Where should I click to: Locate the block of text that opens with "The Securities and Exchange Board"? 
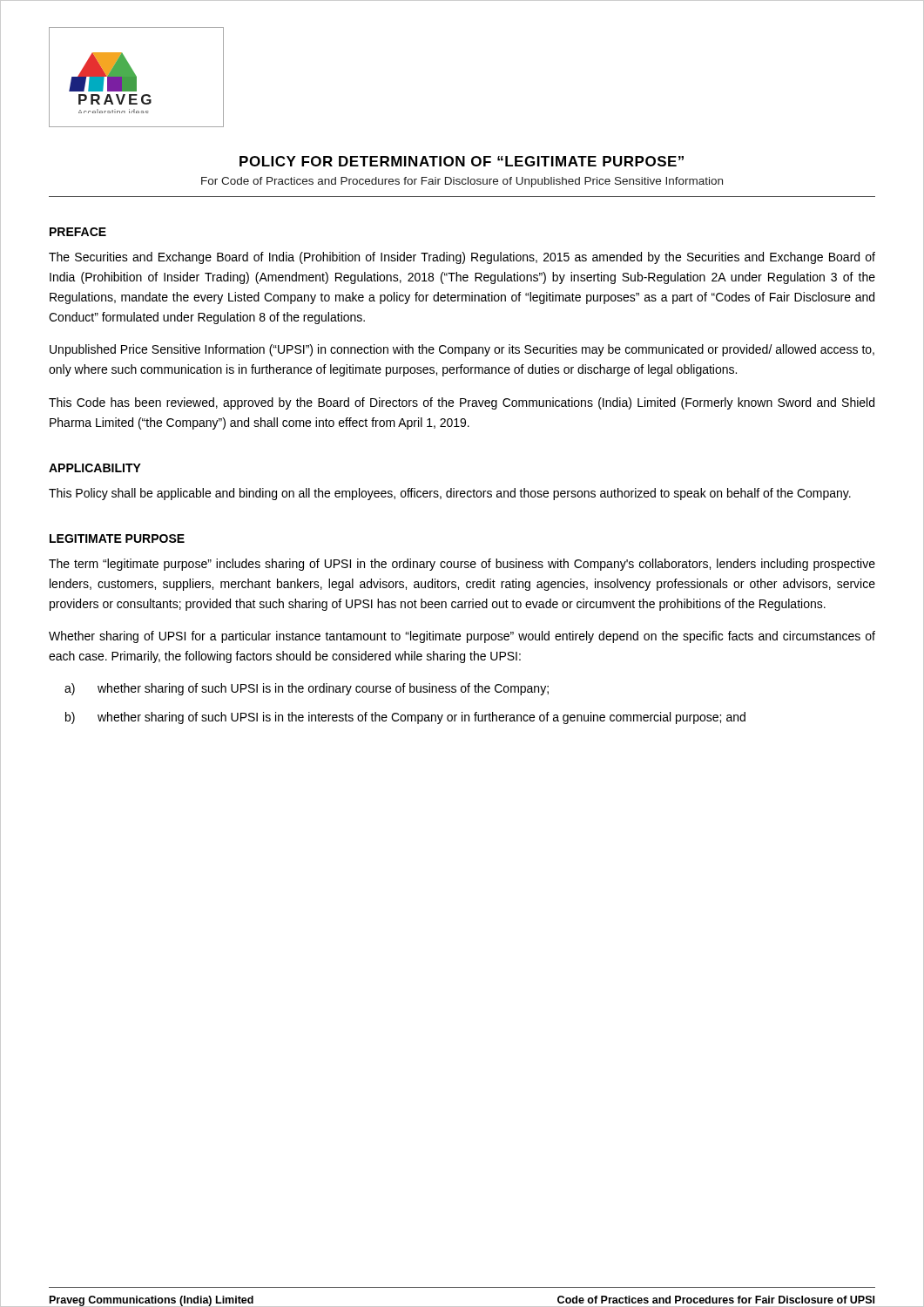462,287
